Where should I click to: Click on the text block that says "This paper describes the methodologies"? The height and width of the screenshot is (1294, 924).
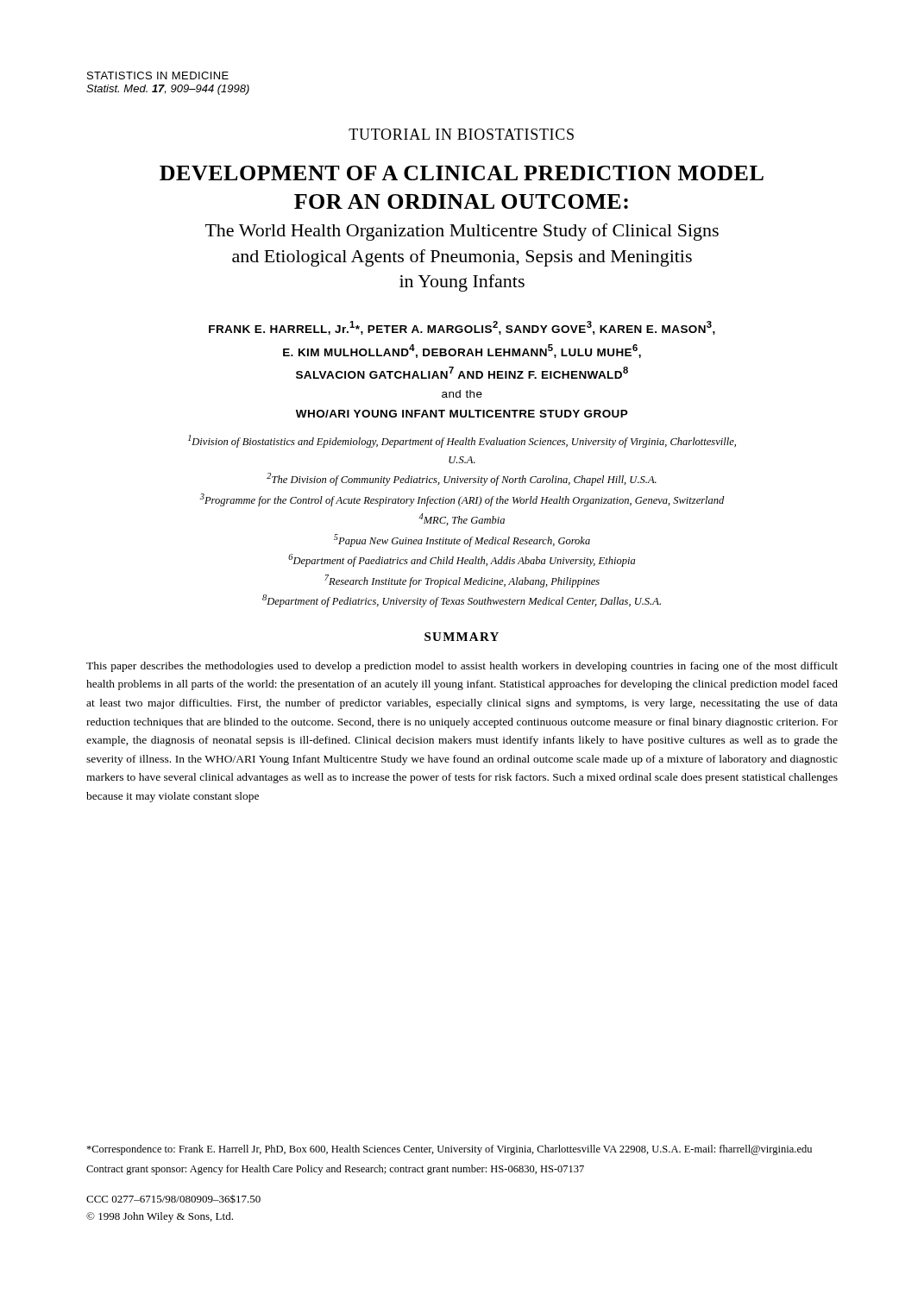tap(462, 731)
